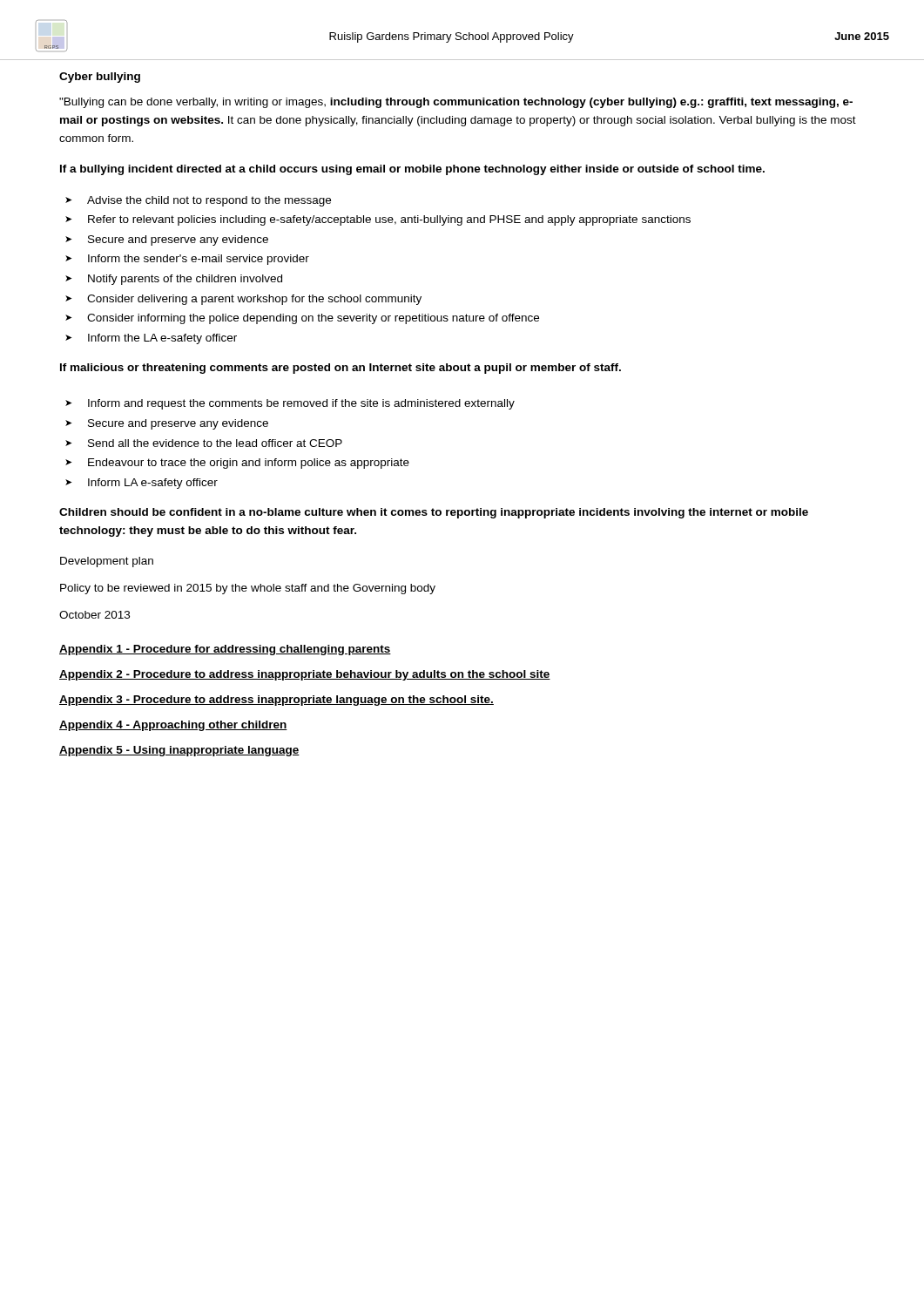Find the text block starting "Advise the child not to respond to the"
This screenshot has height=1307, width=924.
click(x=209, y=200)
